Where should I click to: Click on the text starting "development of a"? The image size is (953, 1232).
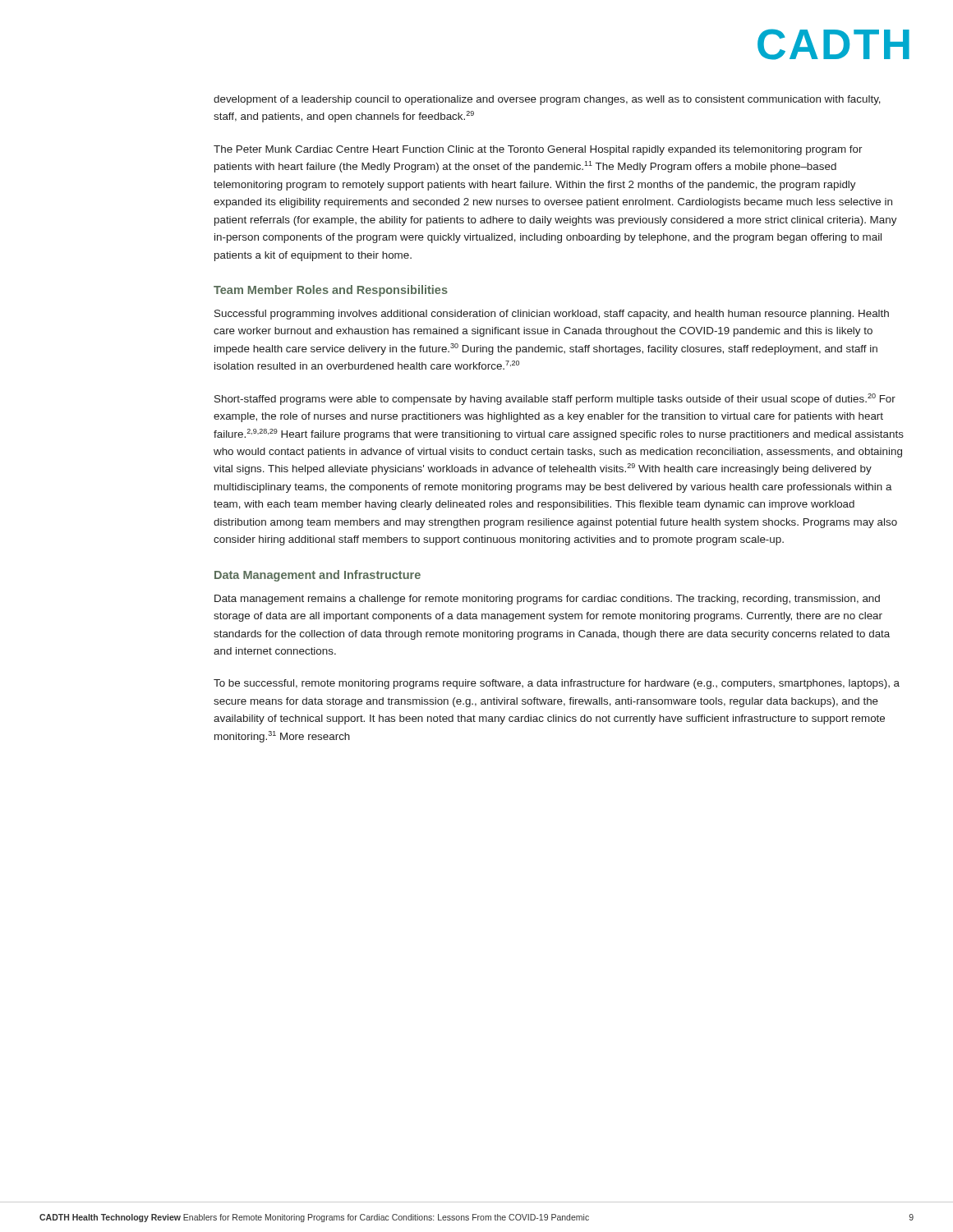(547, 108)
